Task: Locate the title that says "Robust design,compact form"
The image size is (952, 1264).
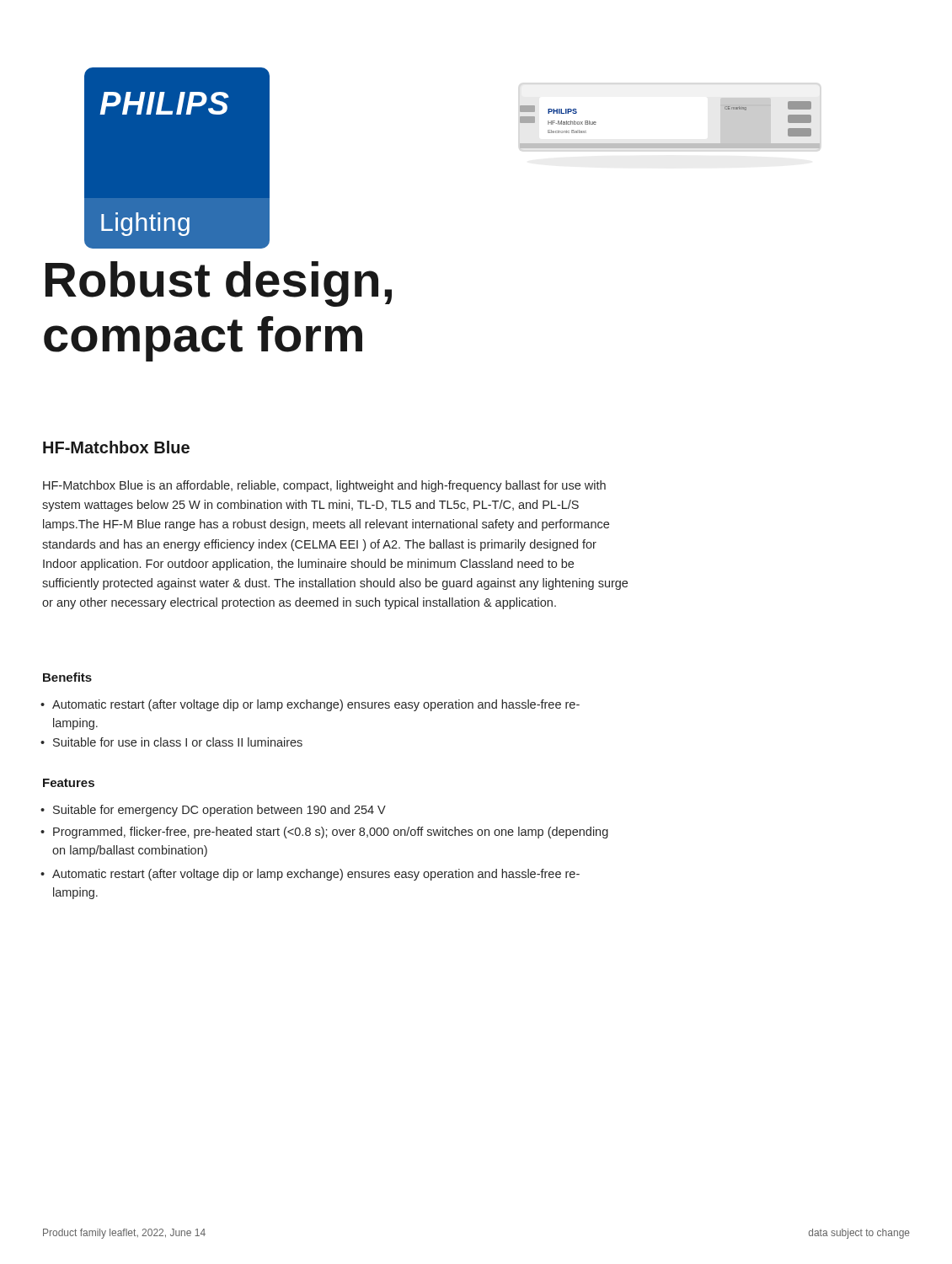Action: pyautogui.click(x=337, y=308)
